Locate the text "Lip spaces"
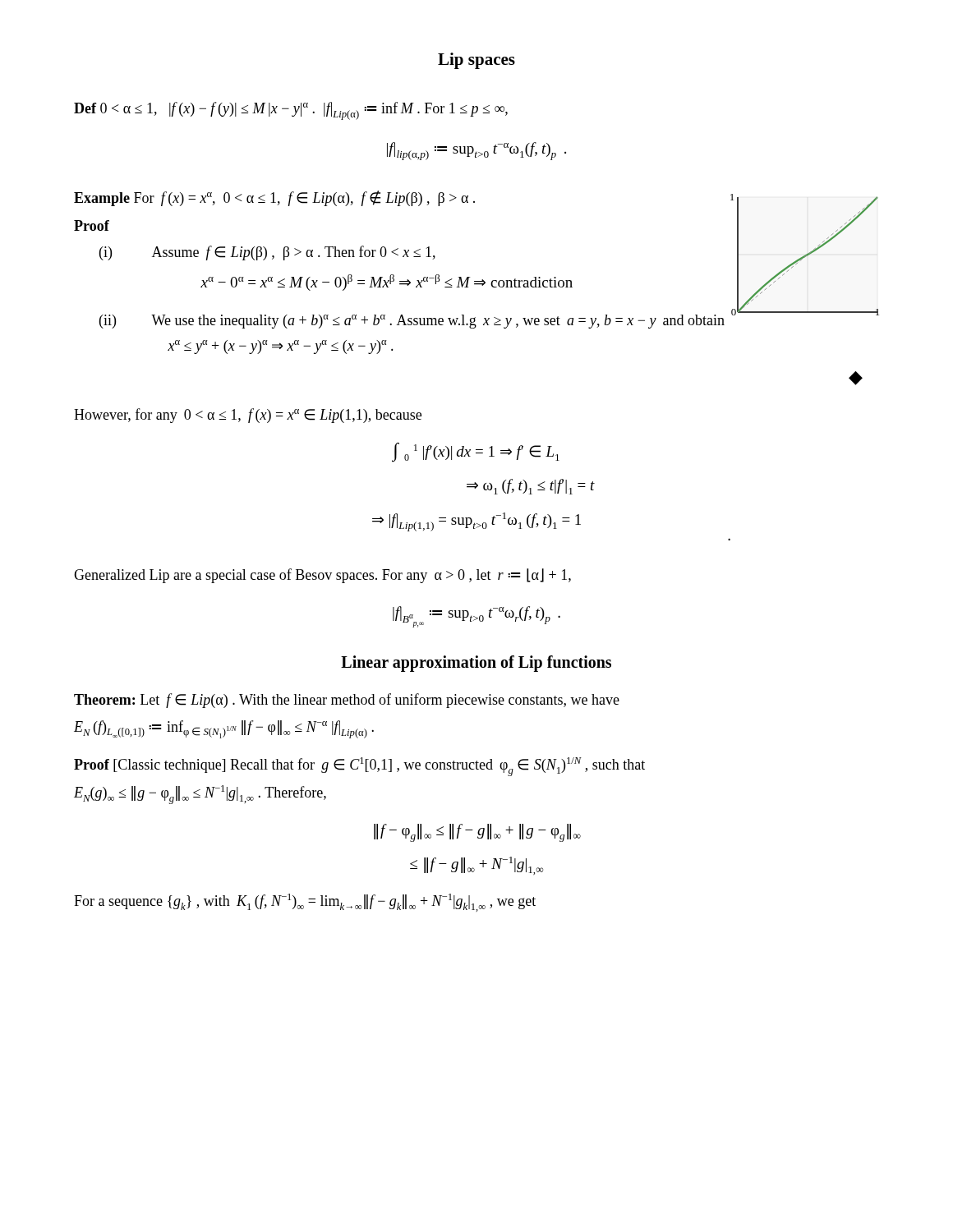This screenshot has height=1232, width=953. point(476,59)
